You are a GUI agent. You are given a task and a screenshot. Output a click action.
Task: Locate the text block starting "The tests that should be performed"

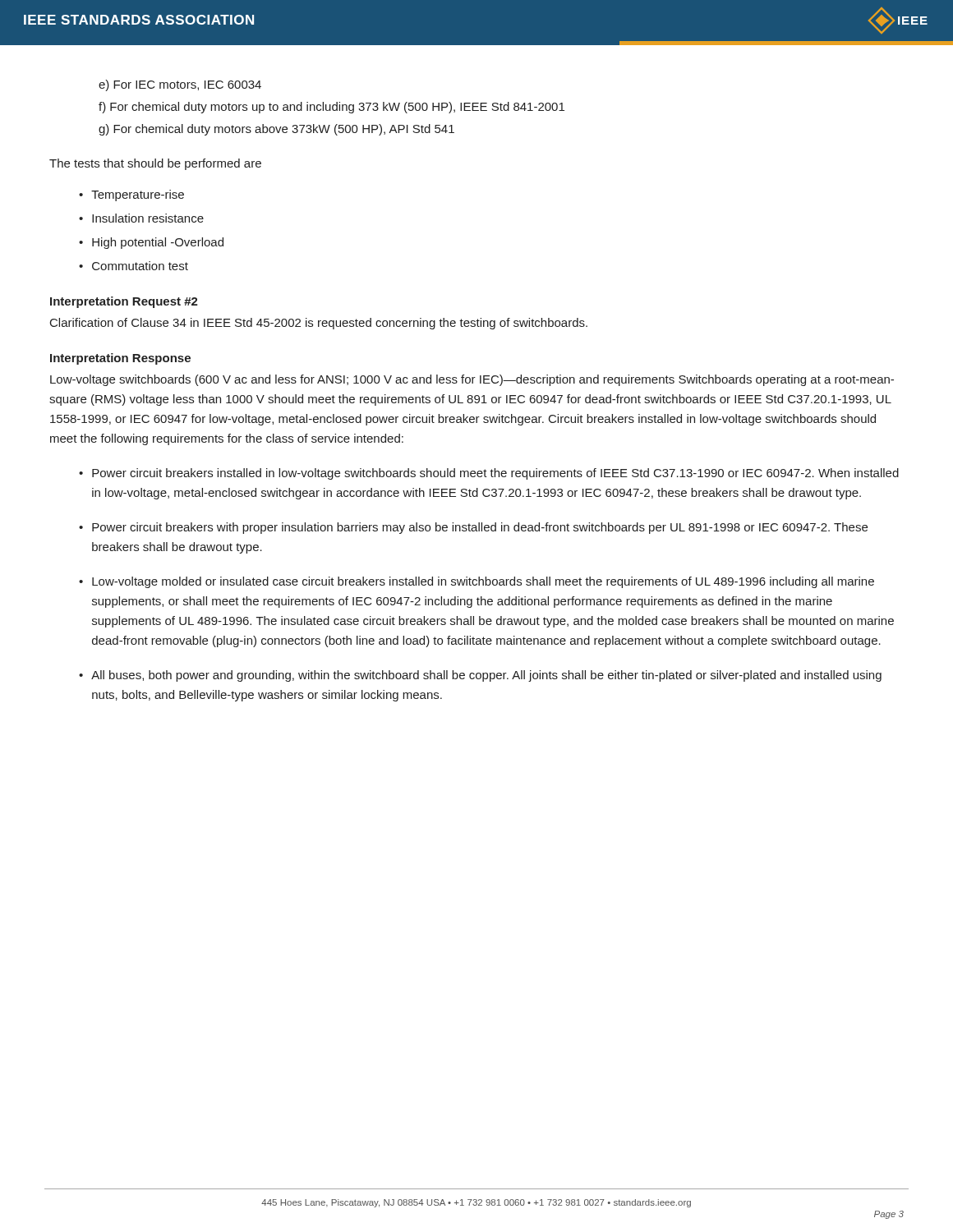coord(155,163)
